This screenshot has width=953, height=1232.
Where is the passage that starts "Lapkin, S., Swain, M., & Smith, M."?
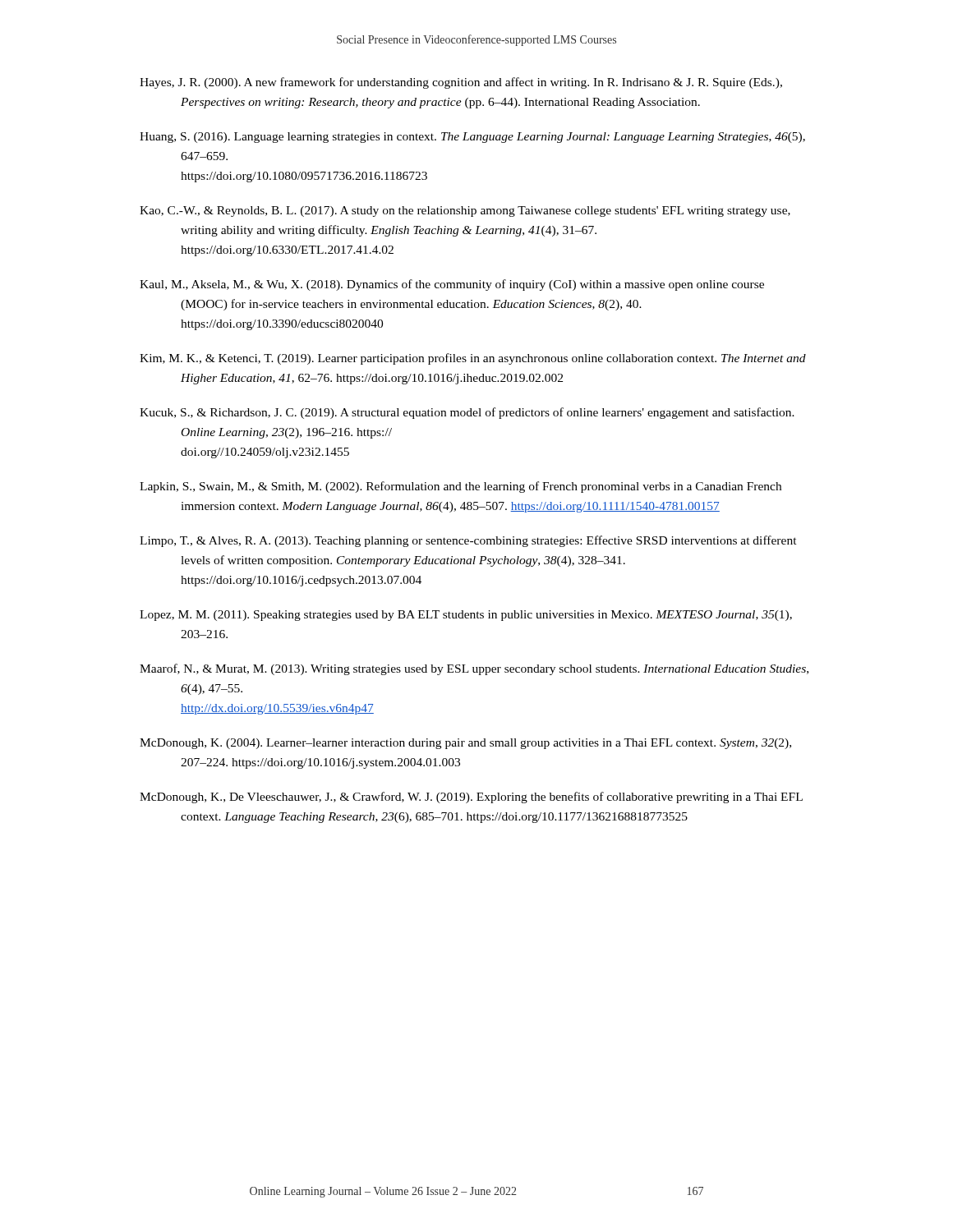coord(461,496)
